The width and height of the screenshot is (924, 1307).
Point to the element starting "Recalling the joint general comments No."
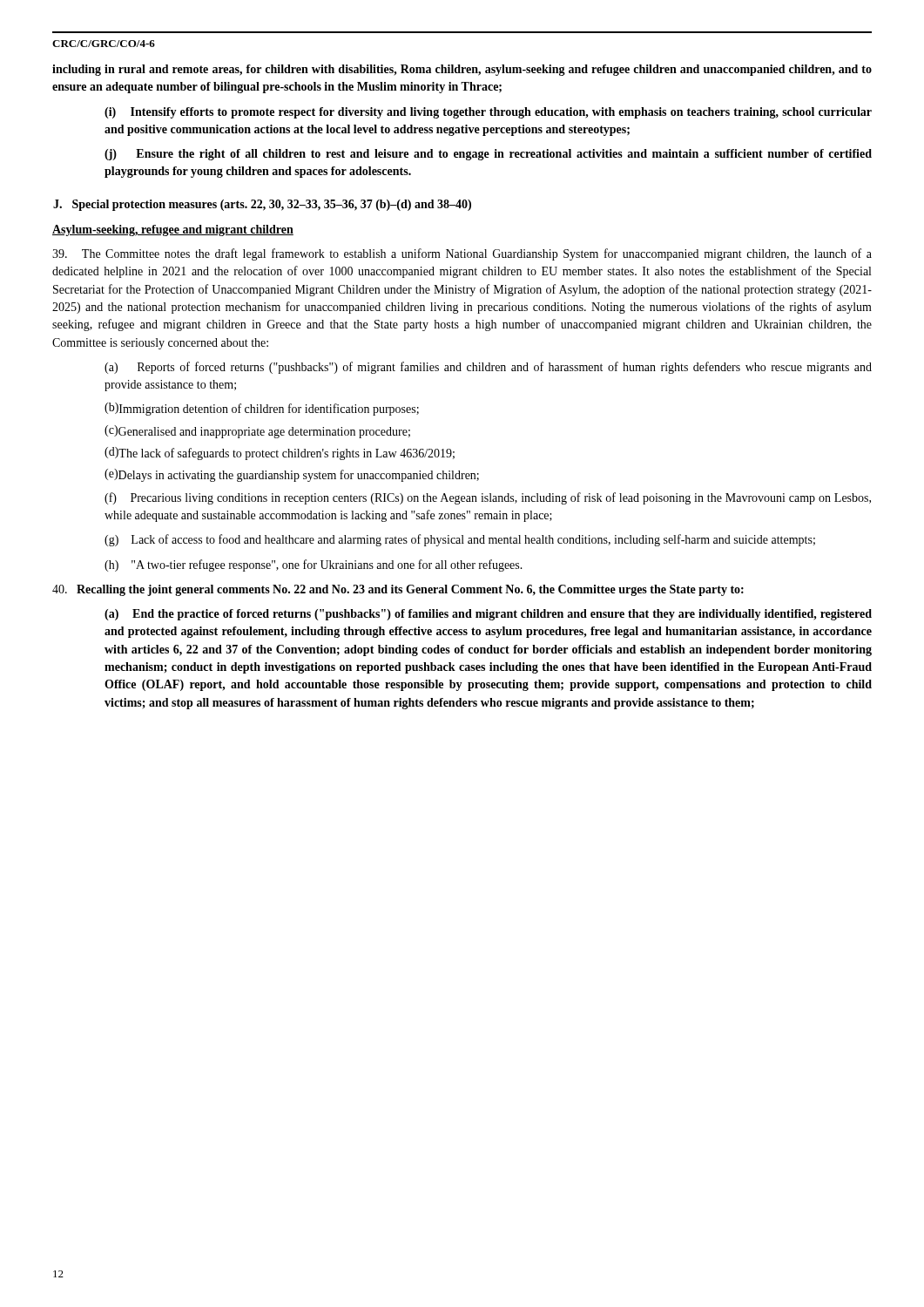point(462,590)
